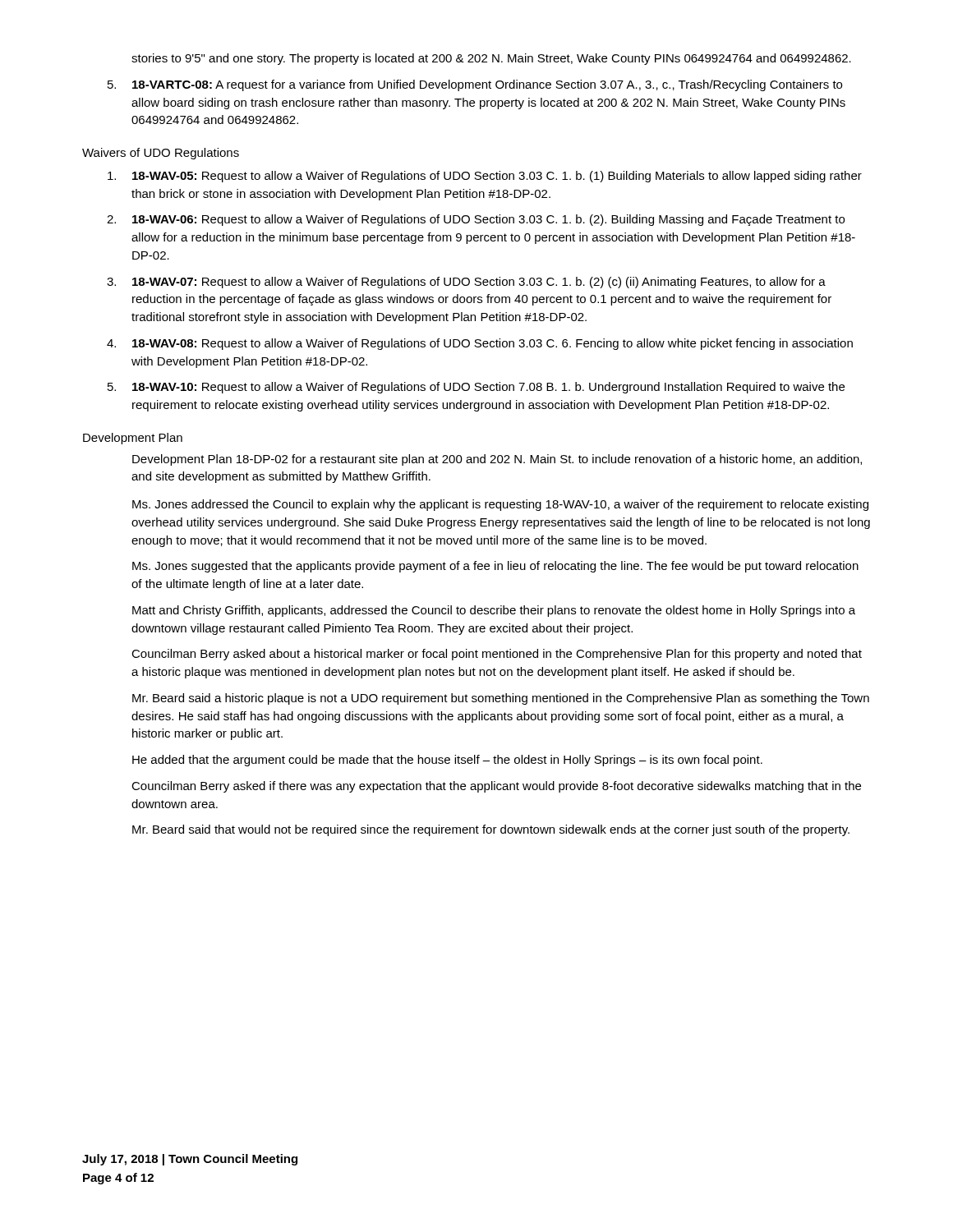Image resolution: width=953 pixels, height=1232 pixels.
Task: Find the region starting "5. 18-VARTC-08: A request for a variance"
Action: click(x=476, y=102)
